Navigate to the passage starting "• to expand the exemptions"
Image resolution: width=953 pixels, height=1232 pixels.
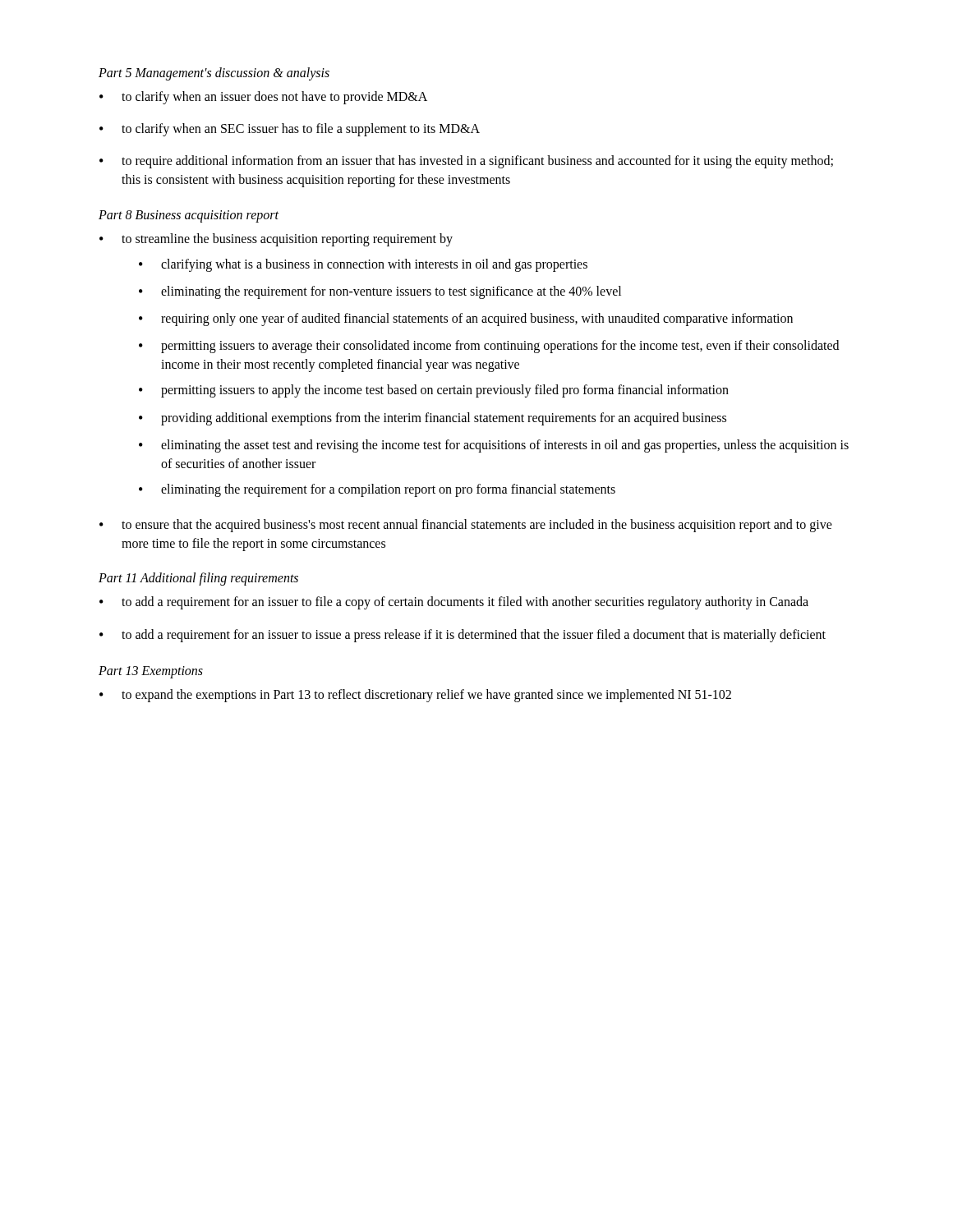point(476,695)
